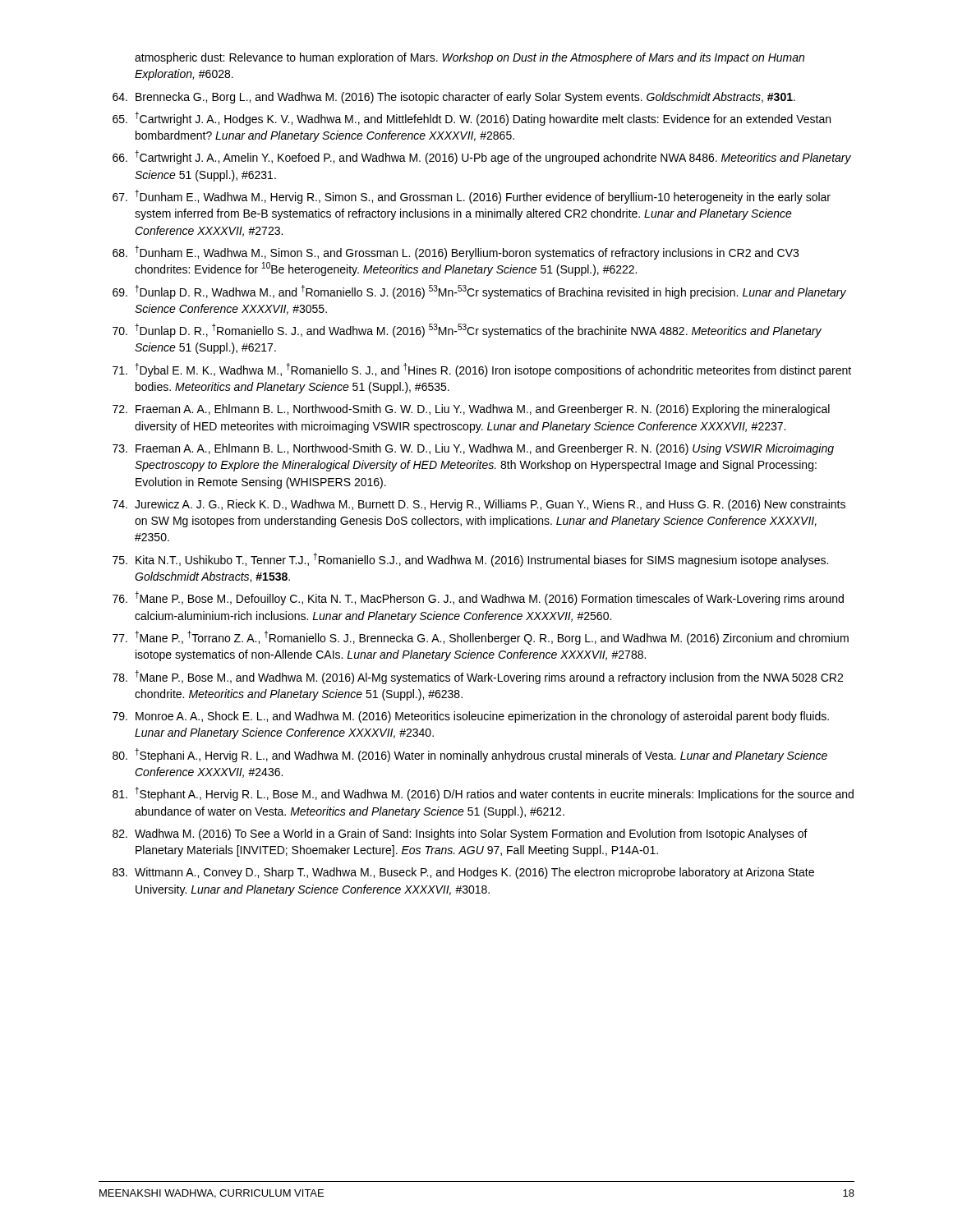The width and height of the screenshot is (953, 1232).
Task: Find the passage starting "64. Brennecka G., Borg L., and"
Action: point(476,97)
